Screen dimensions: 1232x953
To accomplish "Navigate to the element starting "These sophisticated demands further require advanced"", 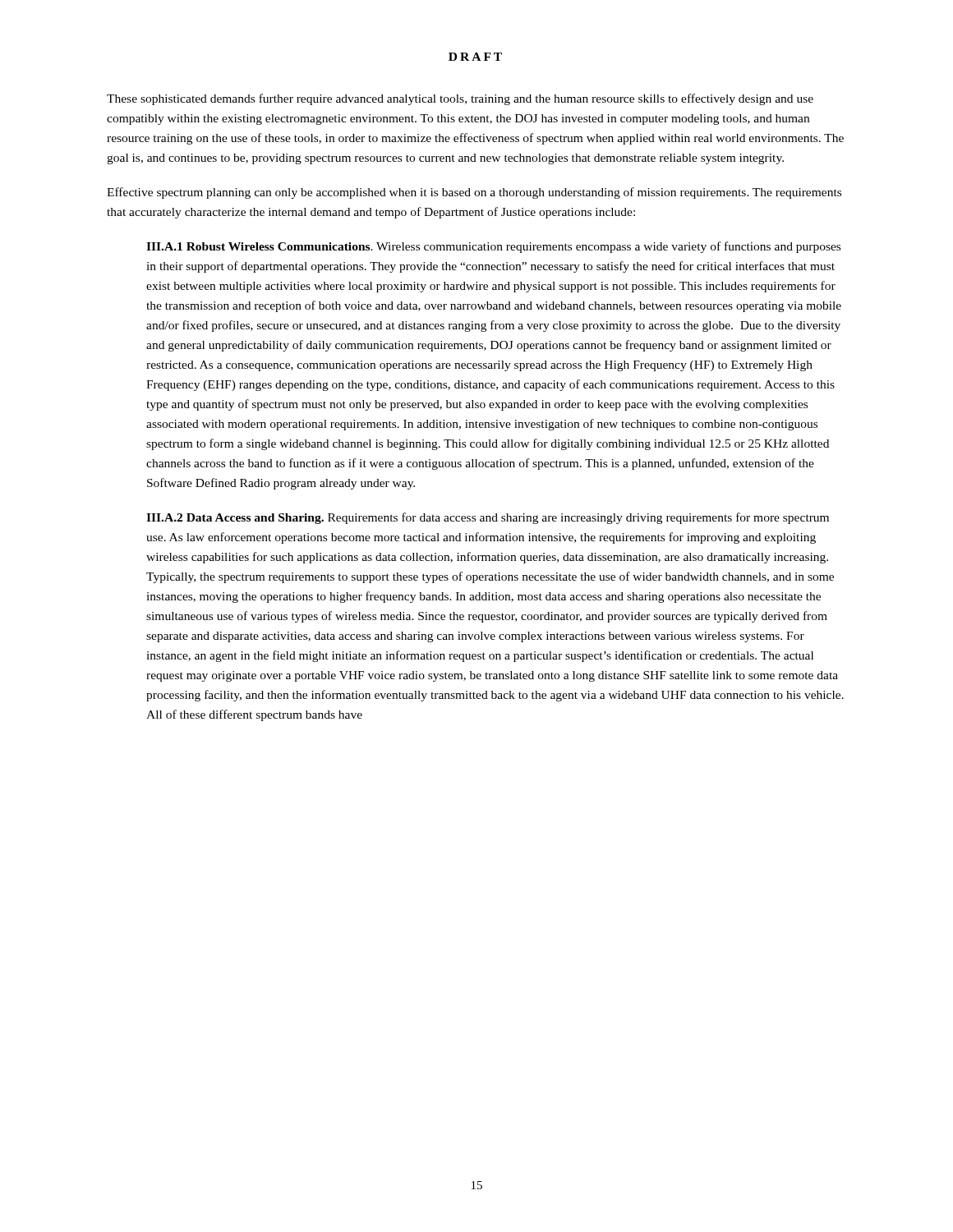I will tap(475, 128).
